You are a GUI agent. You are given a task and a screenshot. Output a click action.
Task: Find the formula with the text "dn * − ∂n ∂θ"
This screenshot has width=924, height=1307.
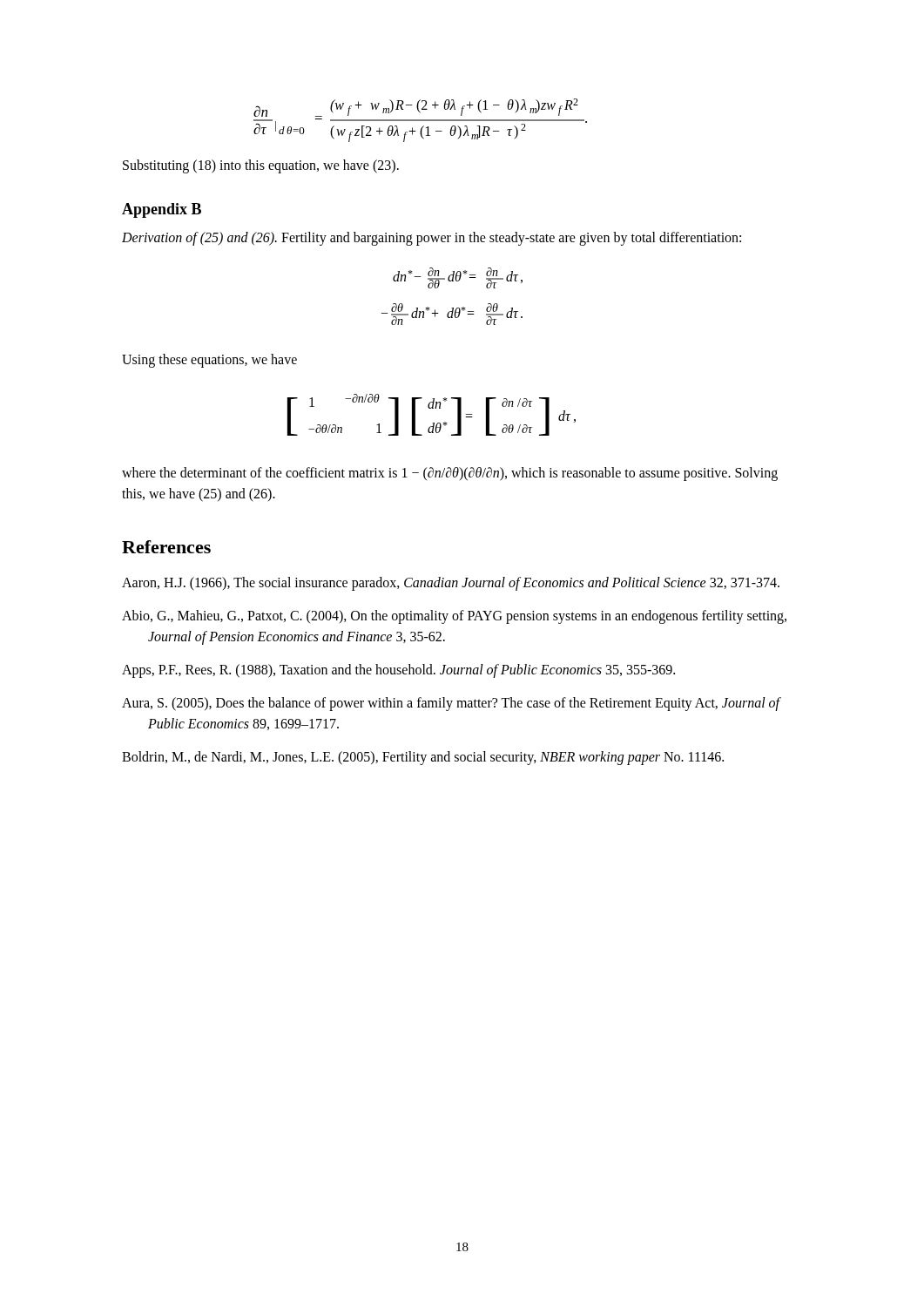click(x=462, y=299)
